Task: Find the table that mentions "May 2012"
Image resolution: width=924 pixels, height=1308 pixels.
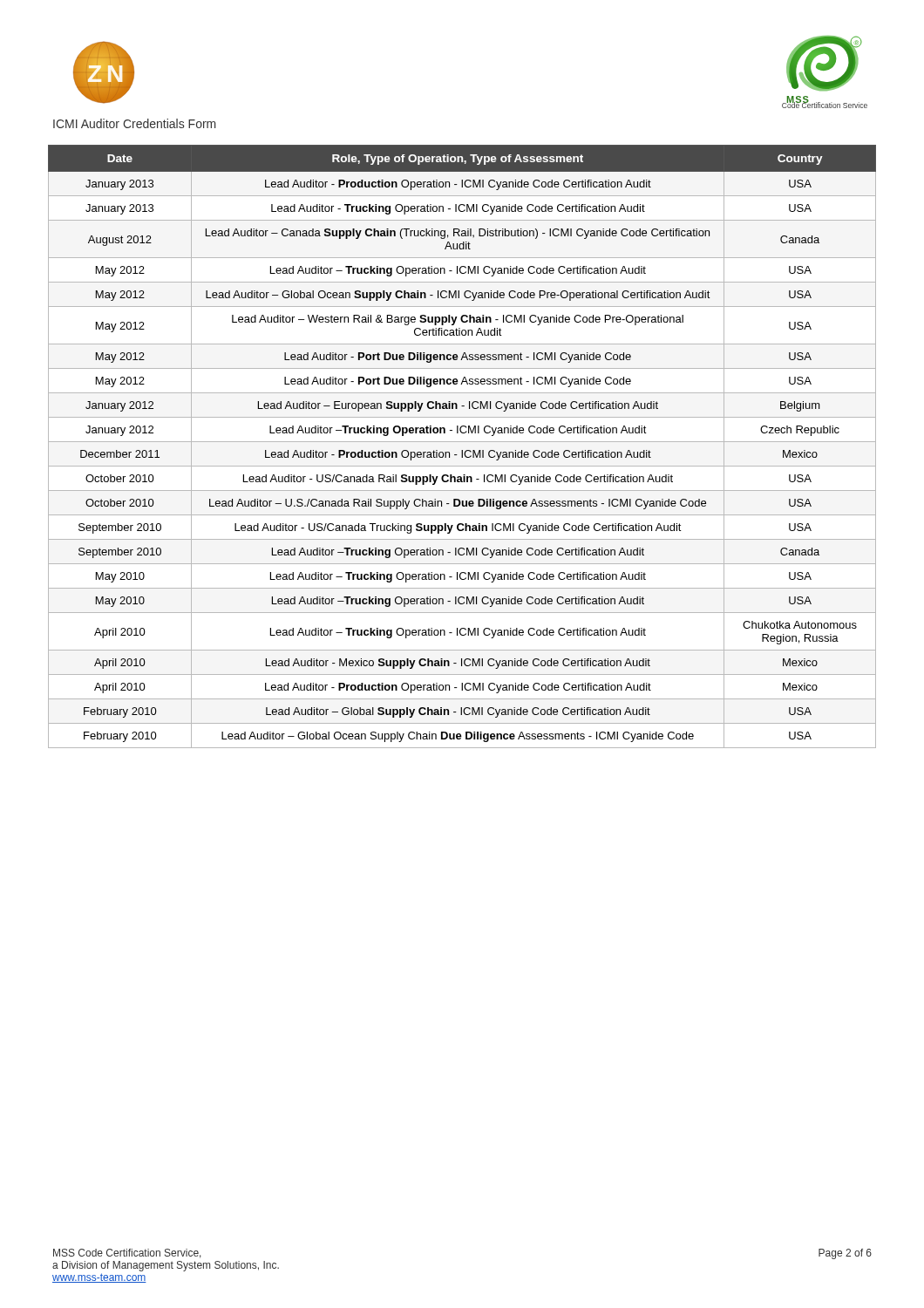Action: coord(462,446)
